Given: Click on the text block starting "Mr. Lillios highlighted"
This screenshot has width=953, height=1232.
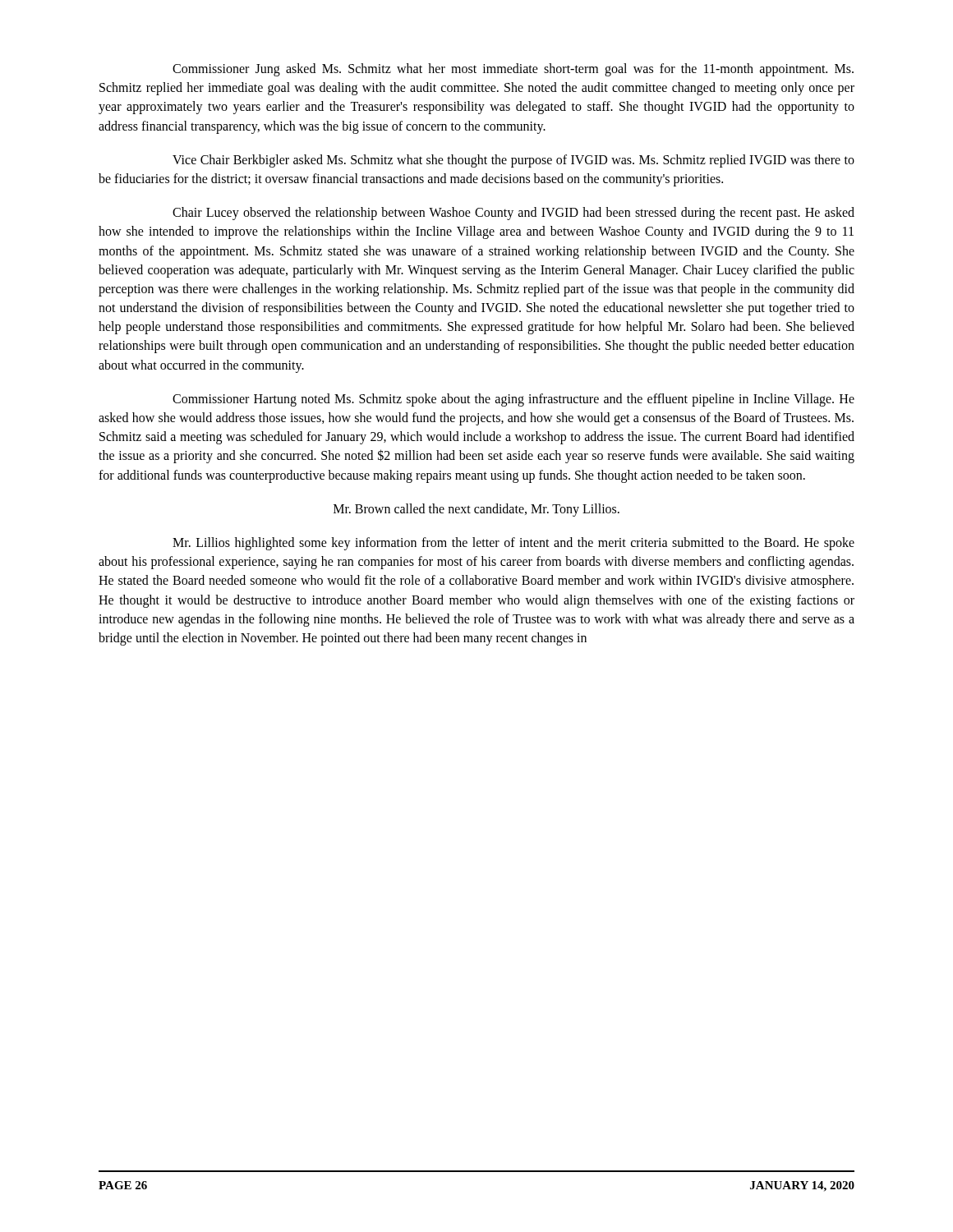Looking at the screenshot, I should click(x=476, y=590).
